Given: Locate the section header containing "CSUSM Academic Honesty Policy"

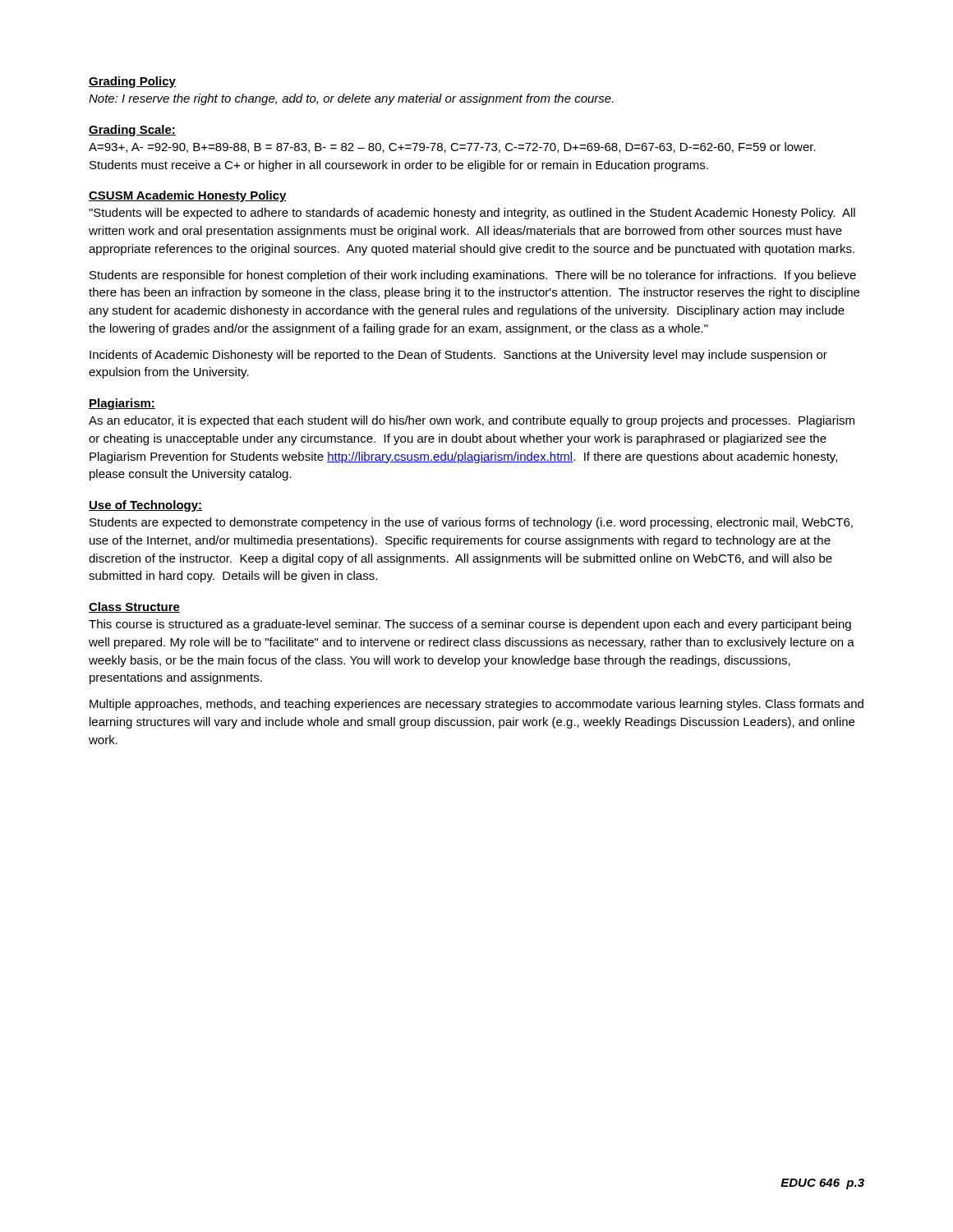Looking at the screenshot, I should (x=187, y=195).
